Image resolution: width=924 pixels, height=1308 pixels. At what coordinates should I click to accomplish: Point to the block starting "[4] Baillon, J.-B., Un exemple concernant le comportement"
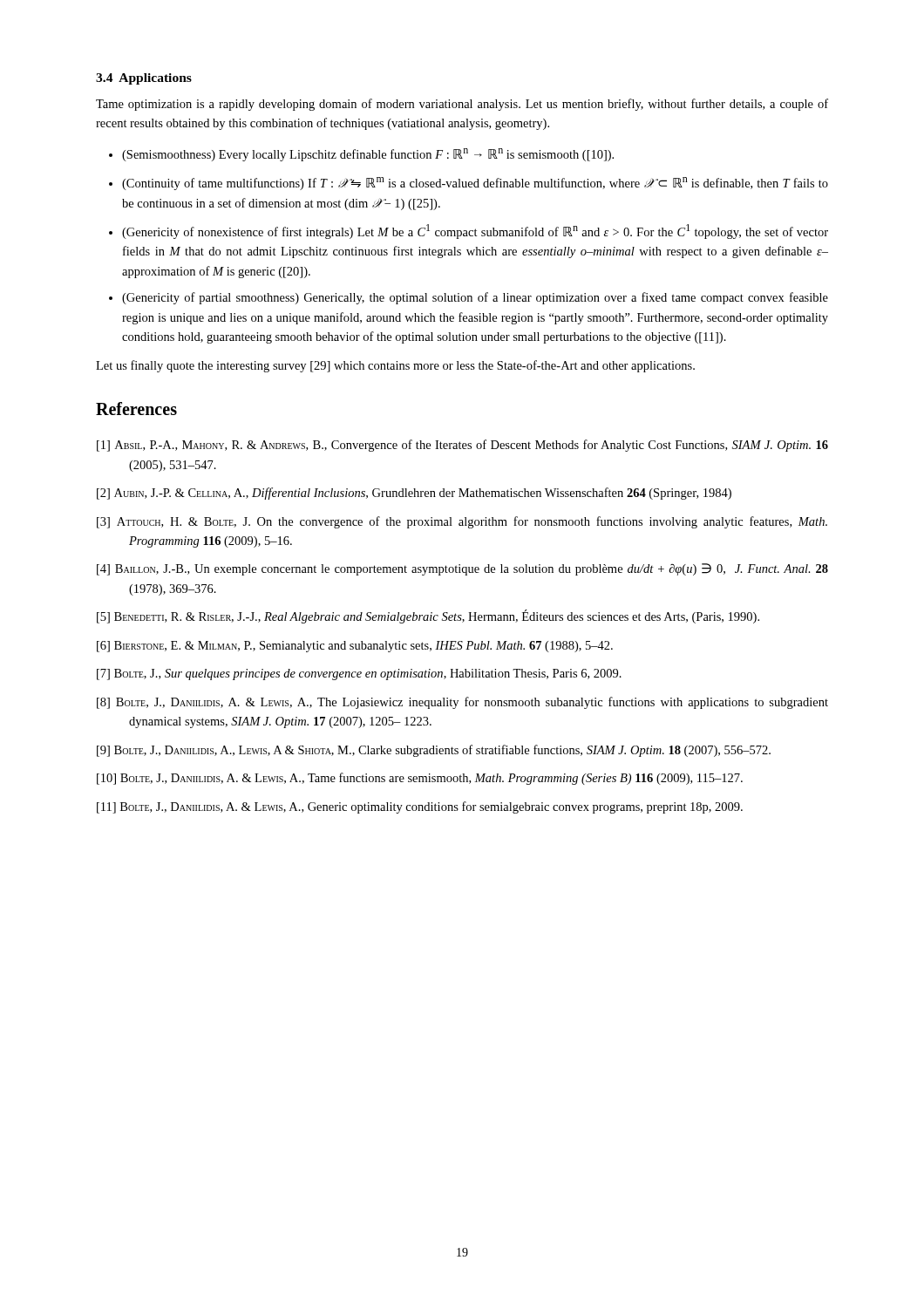click(x=462, y=579)
